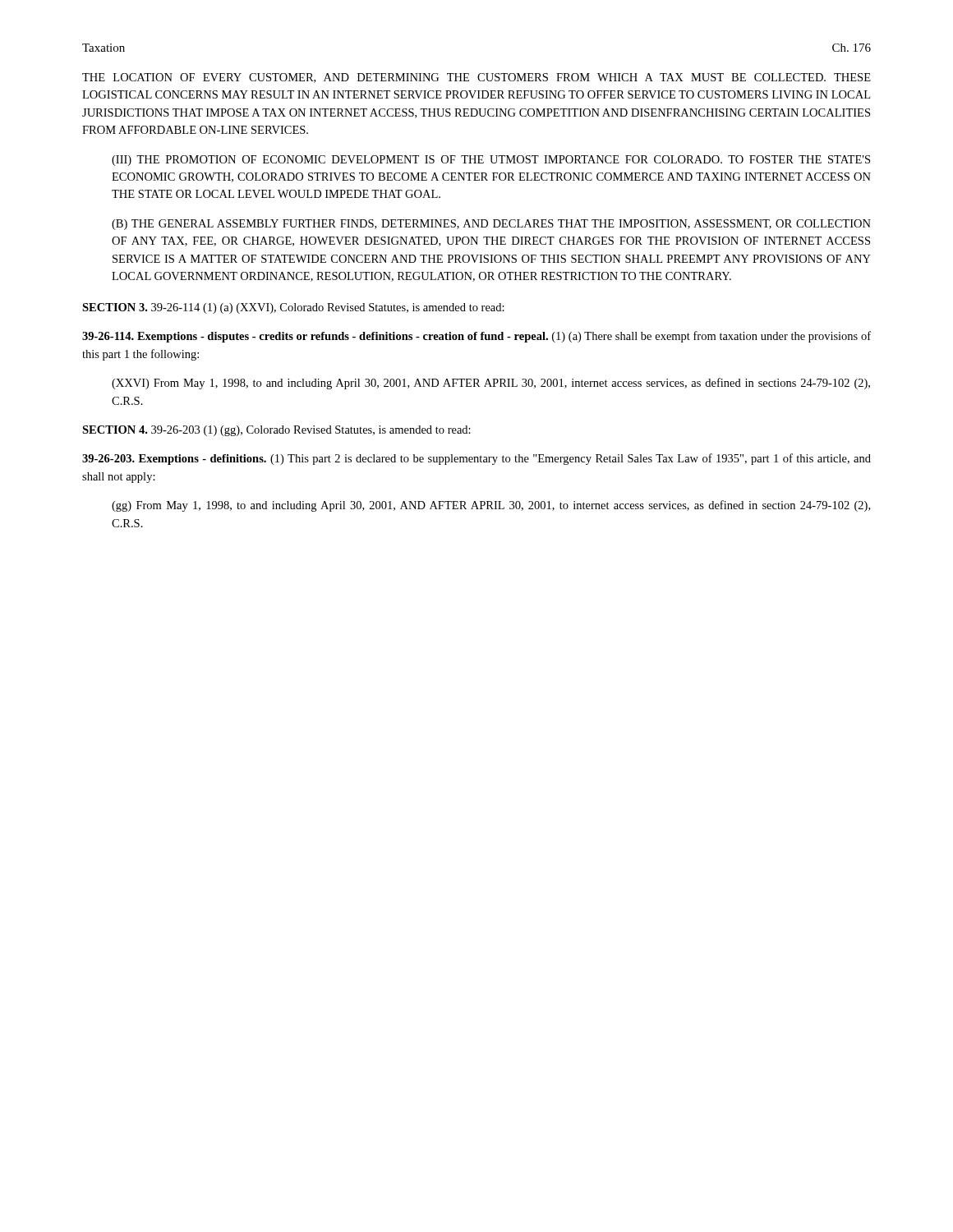Find the block on this page that starts "SECTION 4. 39-26-203 (1) (gg), Colorado Revised"
This screenshot has height=1232, width=953.
tap(277, 430)
